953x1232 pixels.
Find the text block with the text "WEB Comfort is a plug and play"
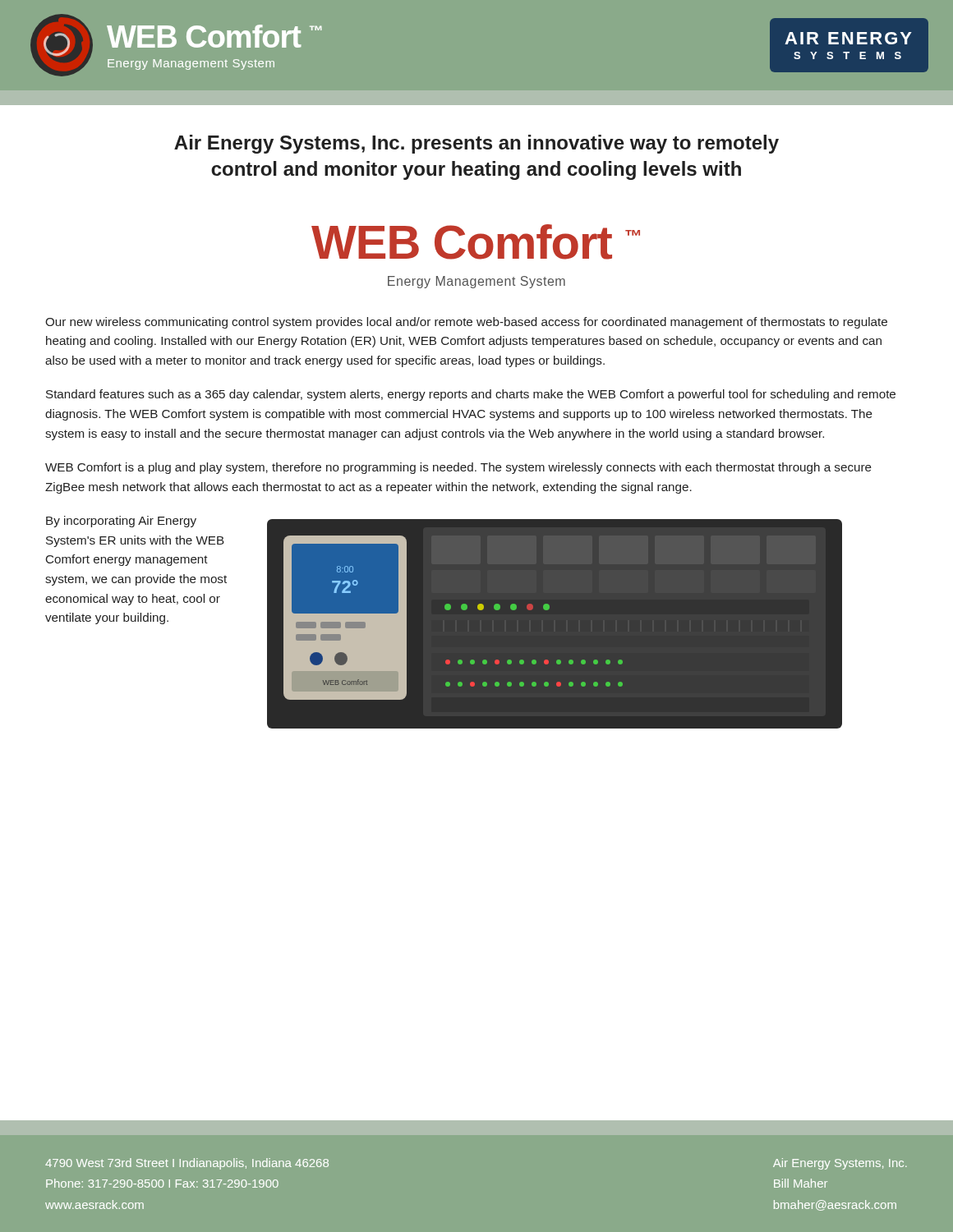[458, 477]
